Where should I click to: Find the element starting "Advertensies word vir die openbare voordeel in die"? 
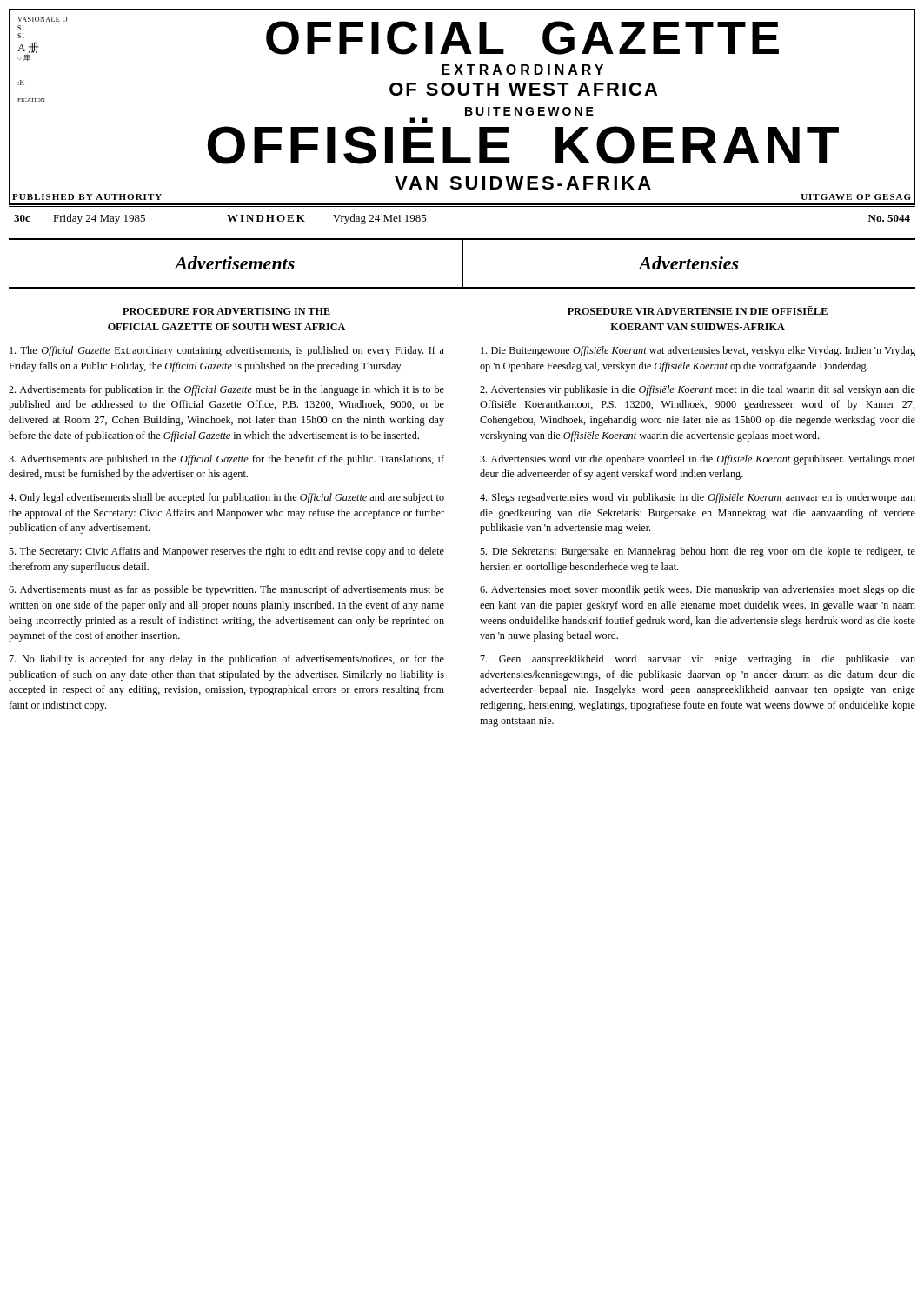(698, 466)
